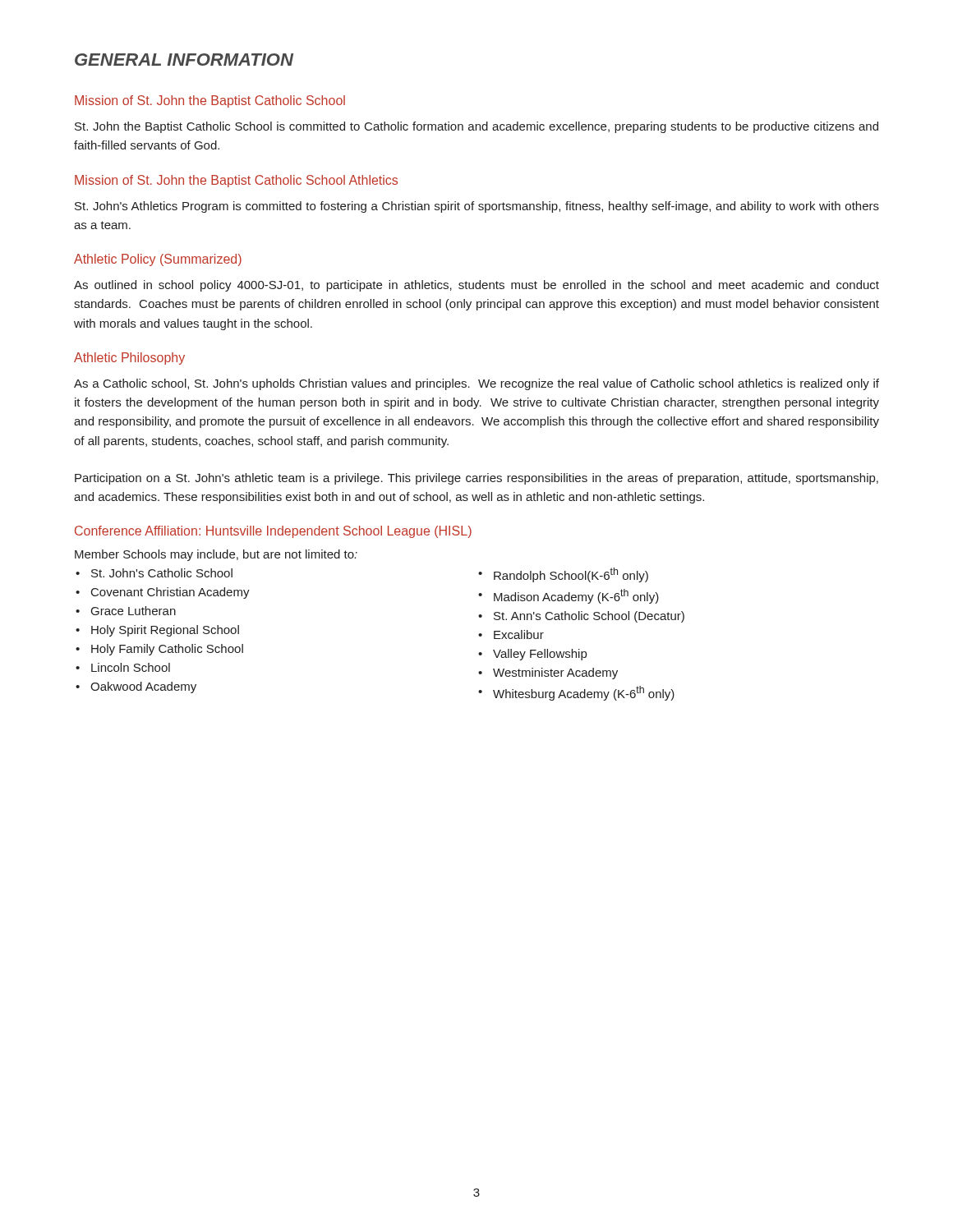Select the passage starting "Conference Affiliation: Huntsville Independent School League (HISL)"
Screen dimensions: 1232x953
(476, 532)
